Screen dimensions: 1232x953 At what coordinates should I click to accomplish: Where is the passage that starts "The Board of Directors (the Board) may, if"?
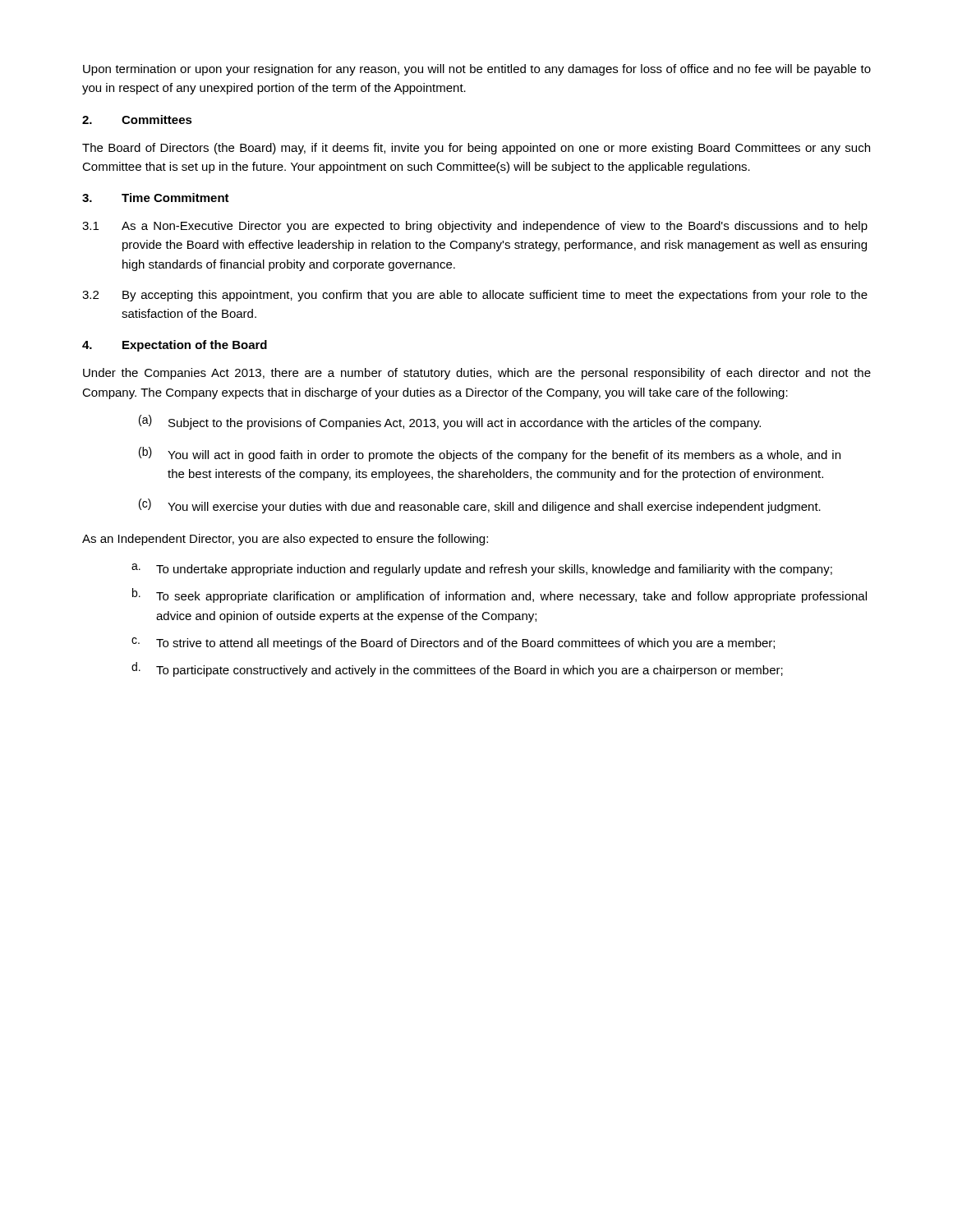coord(476,157)
